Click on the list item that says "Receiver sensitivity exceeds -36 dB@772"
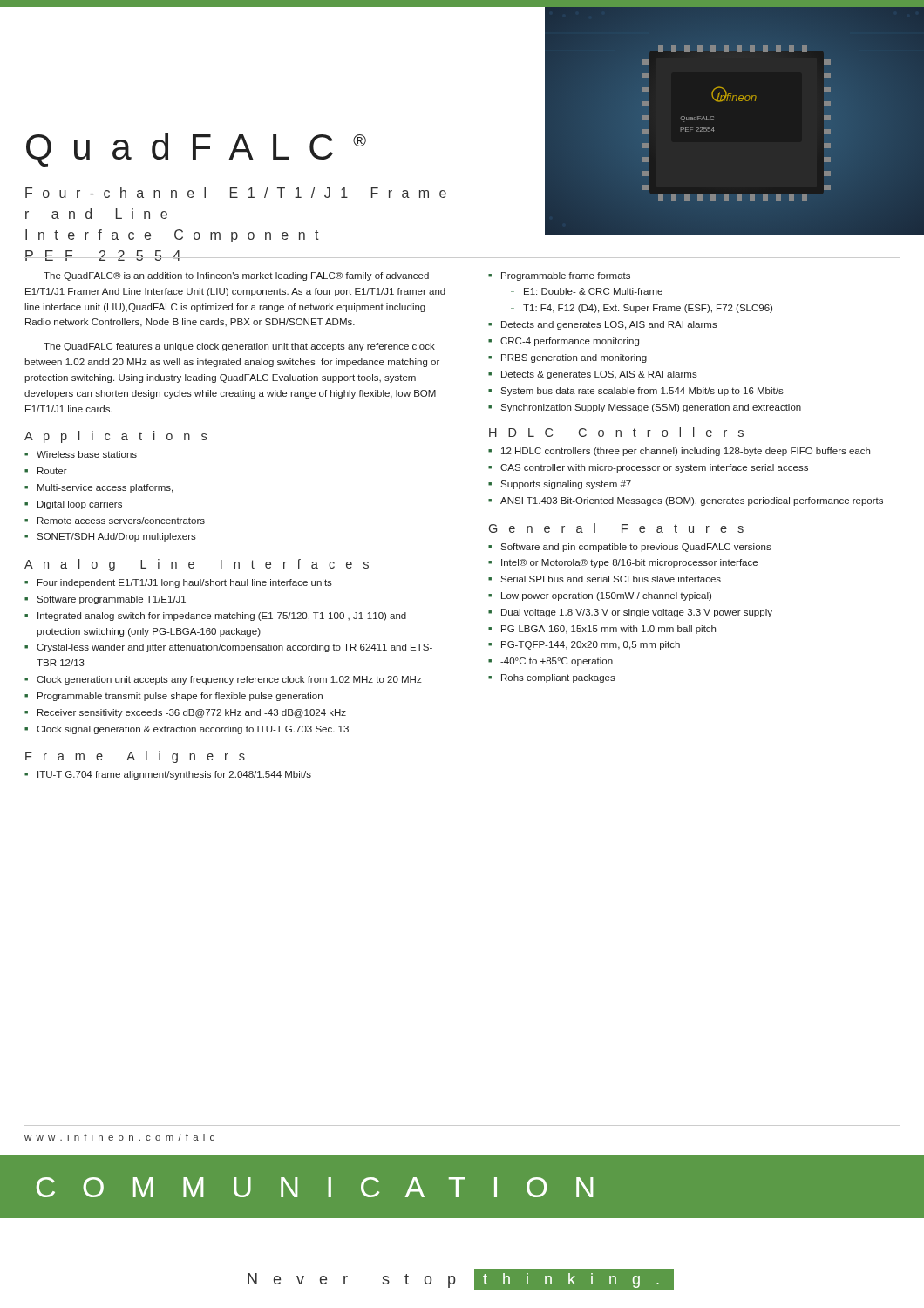 [x=191, y=712]
